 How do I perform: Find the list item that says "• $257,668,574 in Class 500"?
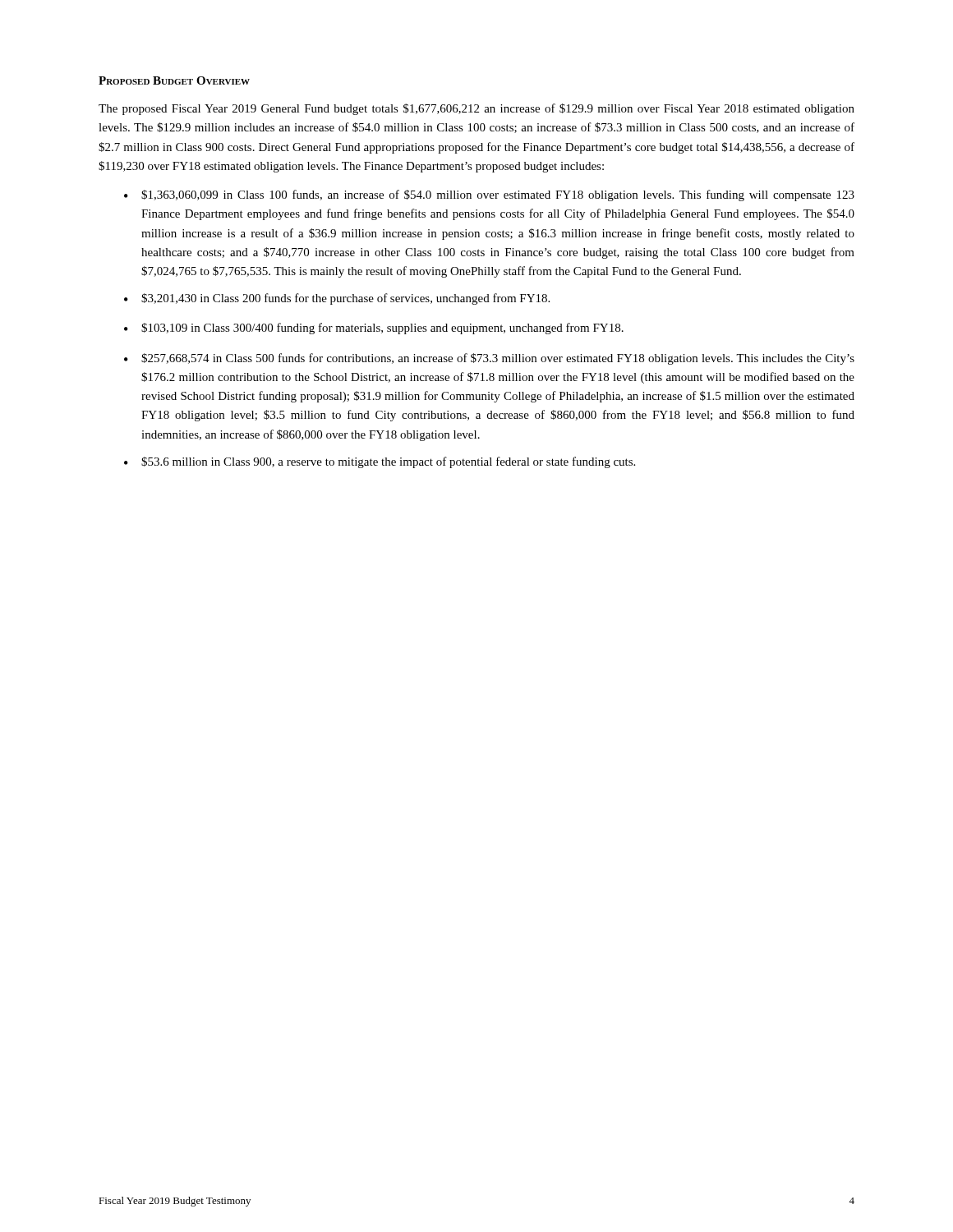(x=489, y=397)
